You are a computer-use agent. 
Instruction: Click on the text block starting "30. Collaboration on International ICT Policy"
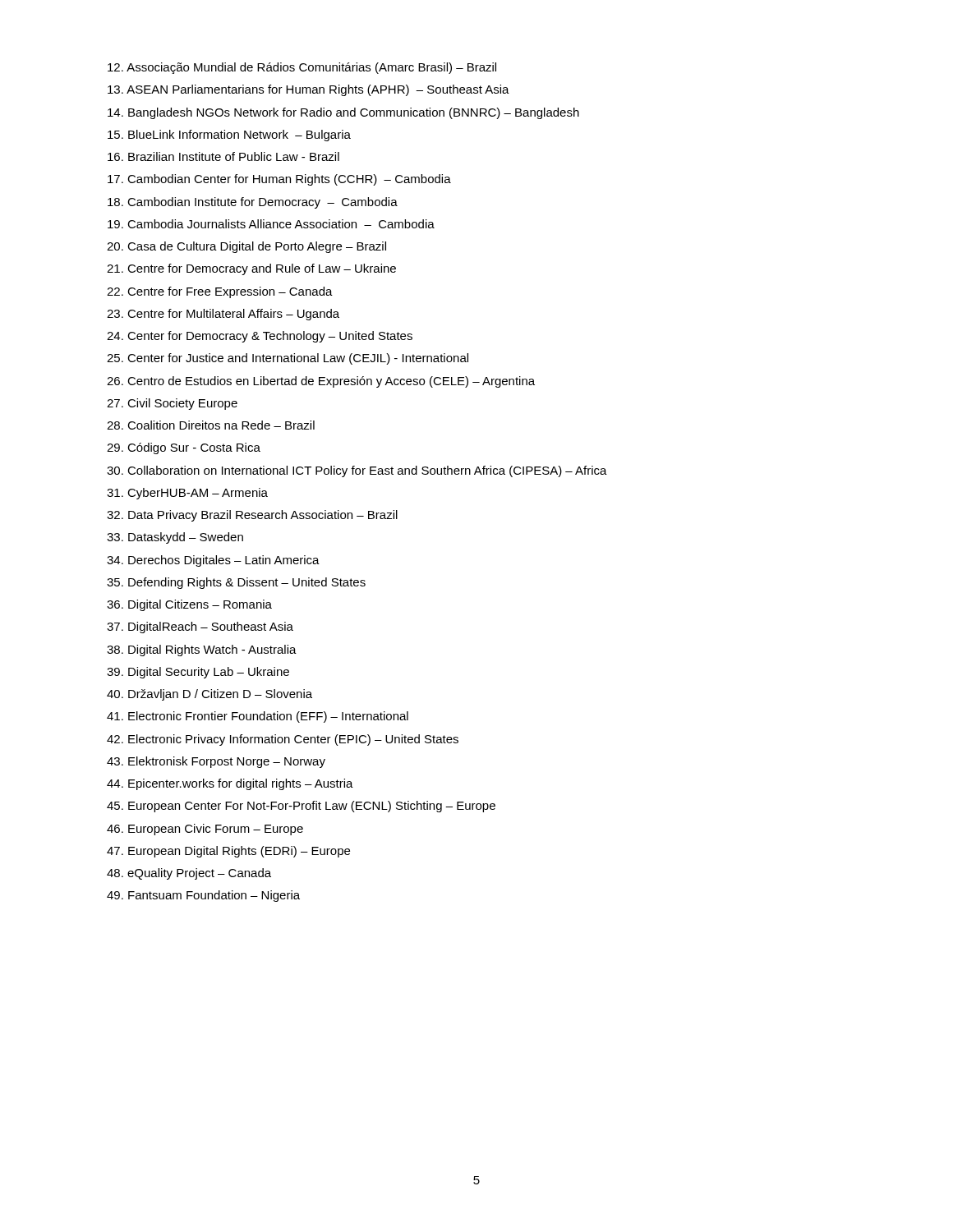357,470
